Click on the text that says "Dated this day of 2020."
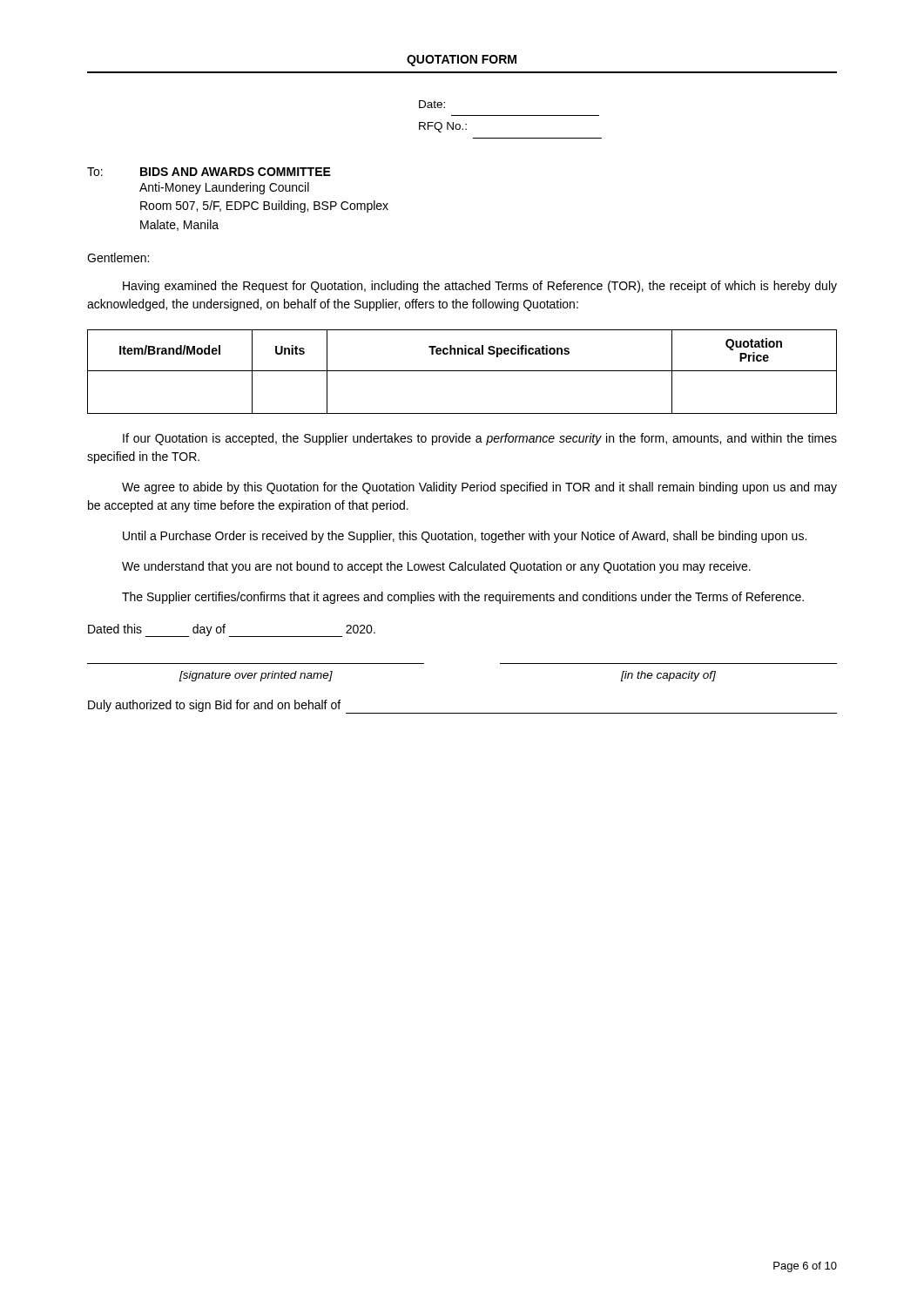 pyautogui.click(x=232, y=629)
